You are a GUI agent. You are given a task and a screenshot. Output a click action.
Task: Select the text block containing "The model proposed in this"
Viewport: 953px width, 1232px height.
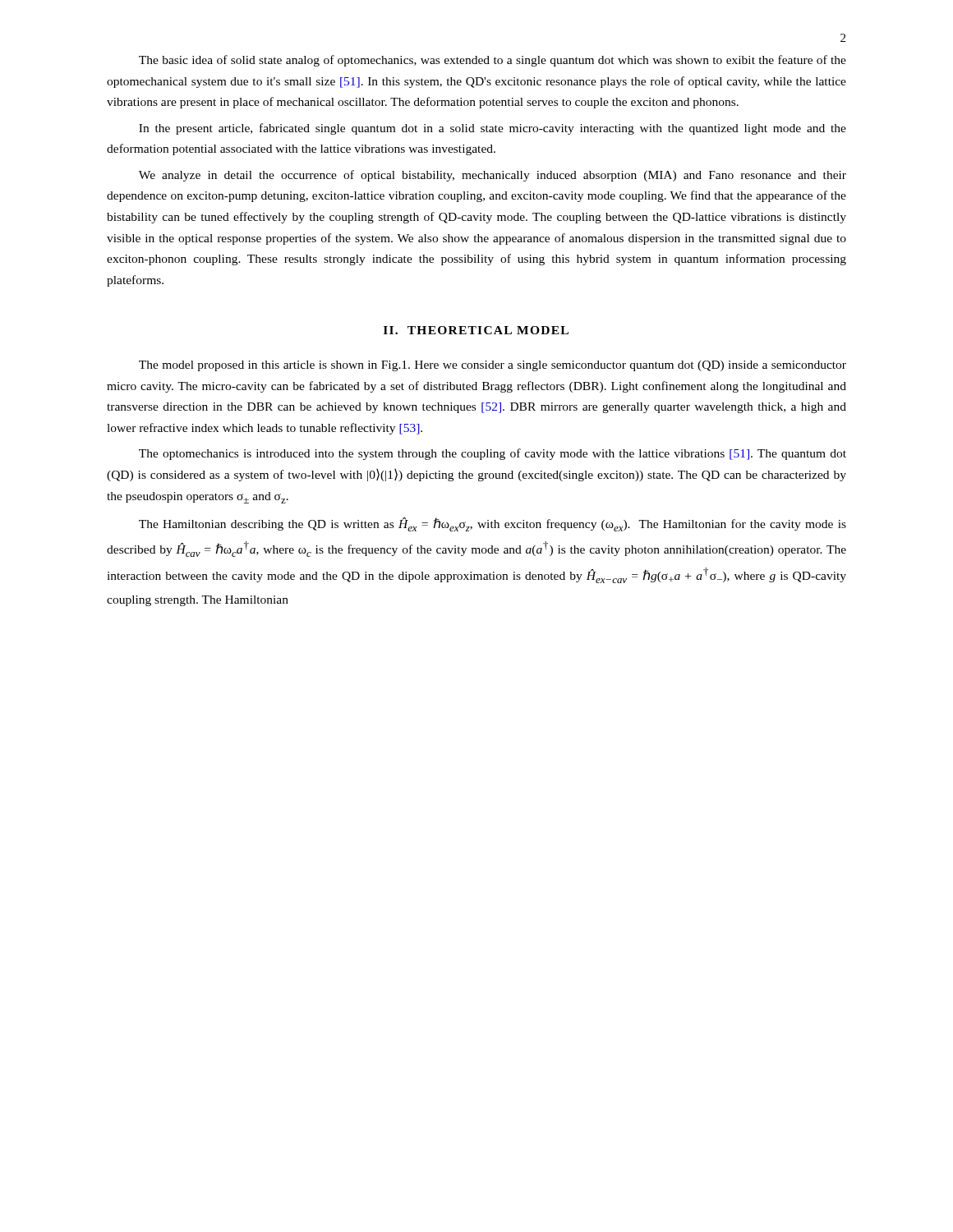click(x=476, y=396)
